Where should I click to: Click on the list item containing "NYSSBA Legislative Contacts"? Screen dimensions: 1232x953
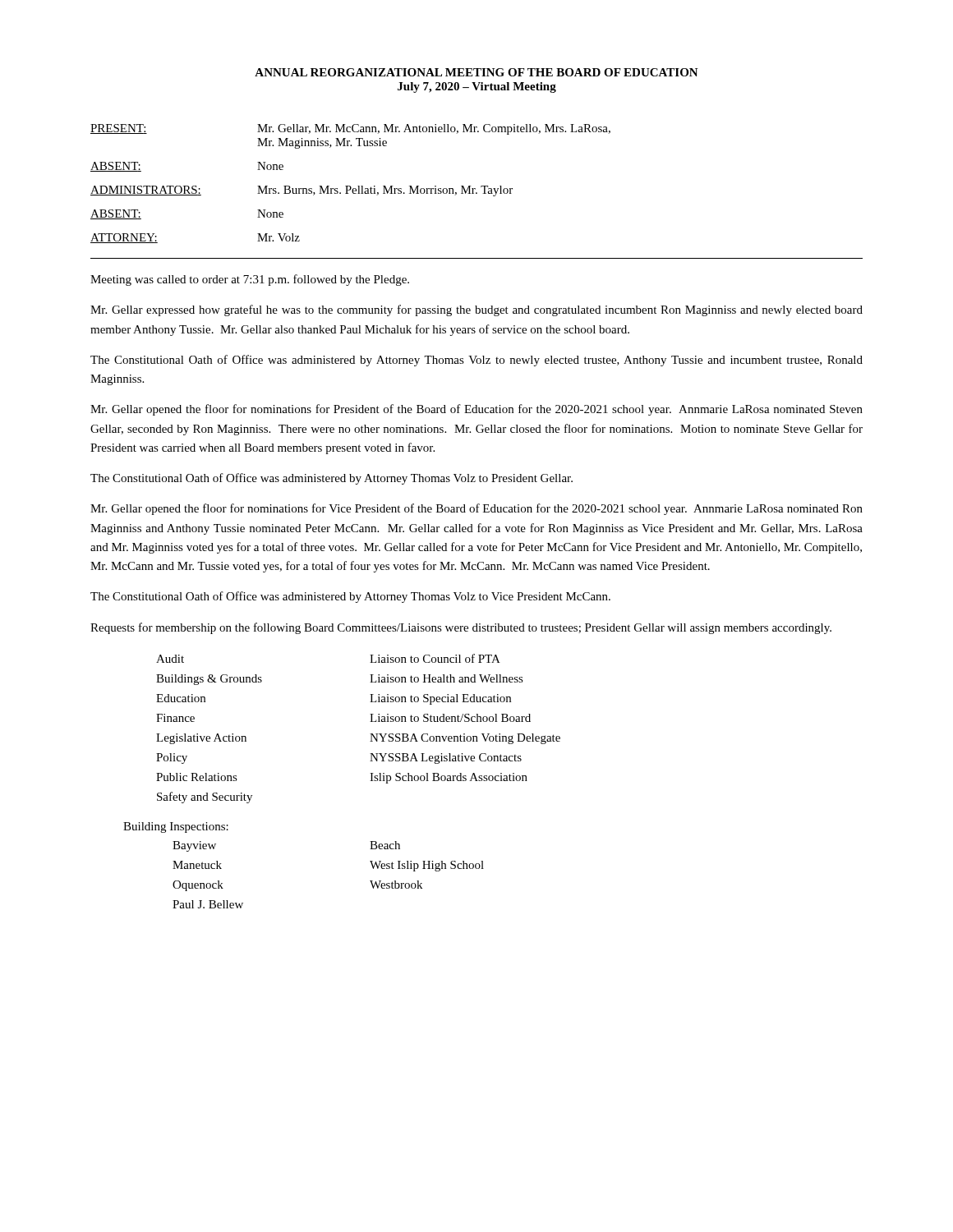pyautogui.click(x=465, y=757)
